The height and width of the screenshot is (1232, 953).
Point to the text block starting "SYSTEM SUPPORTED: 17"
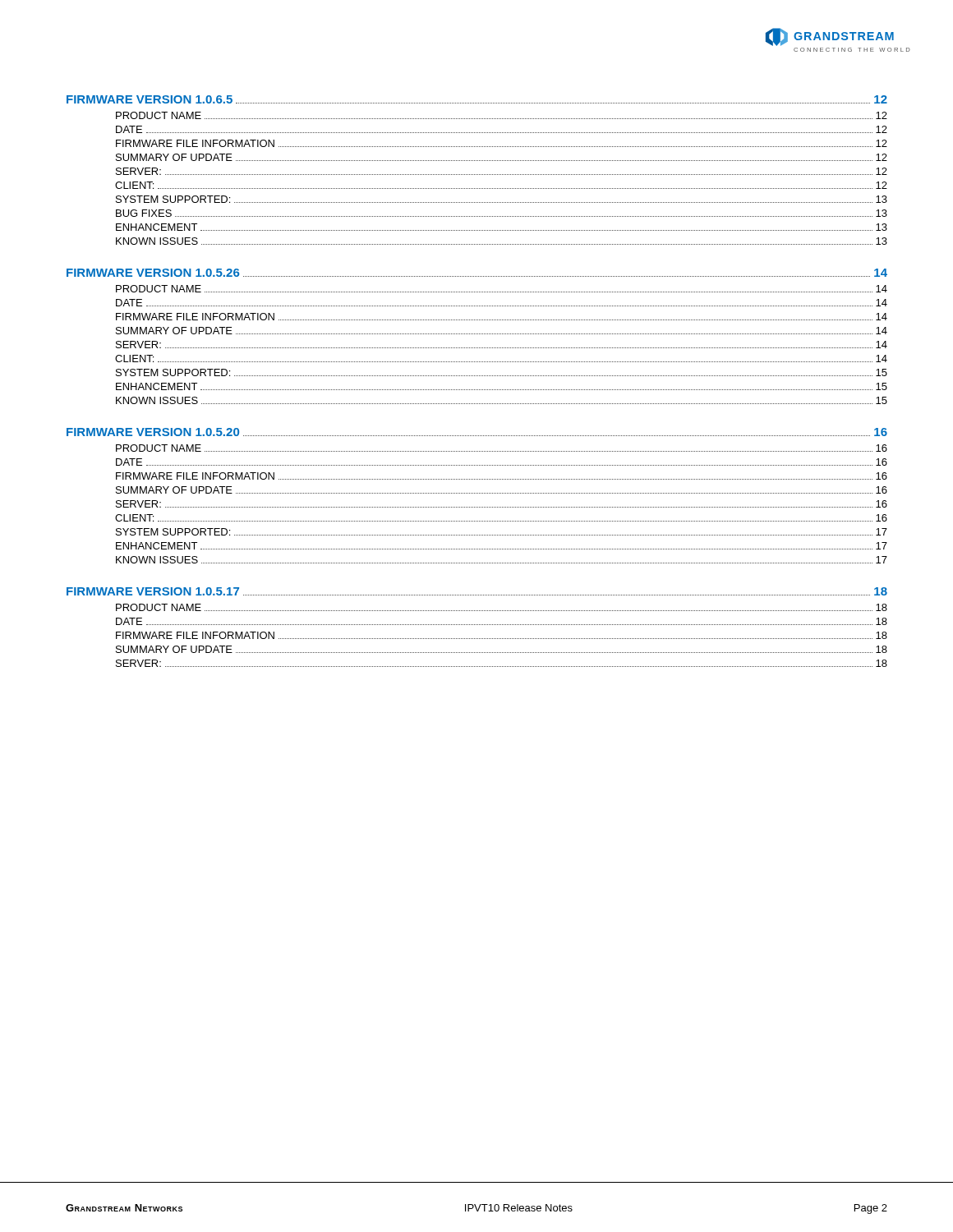click(x=501, y=532)
